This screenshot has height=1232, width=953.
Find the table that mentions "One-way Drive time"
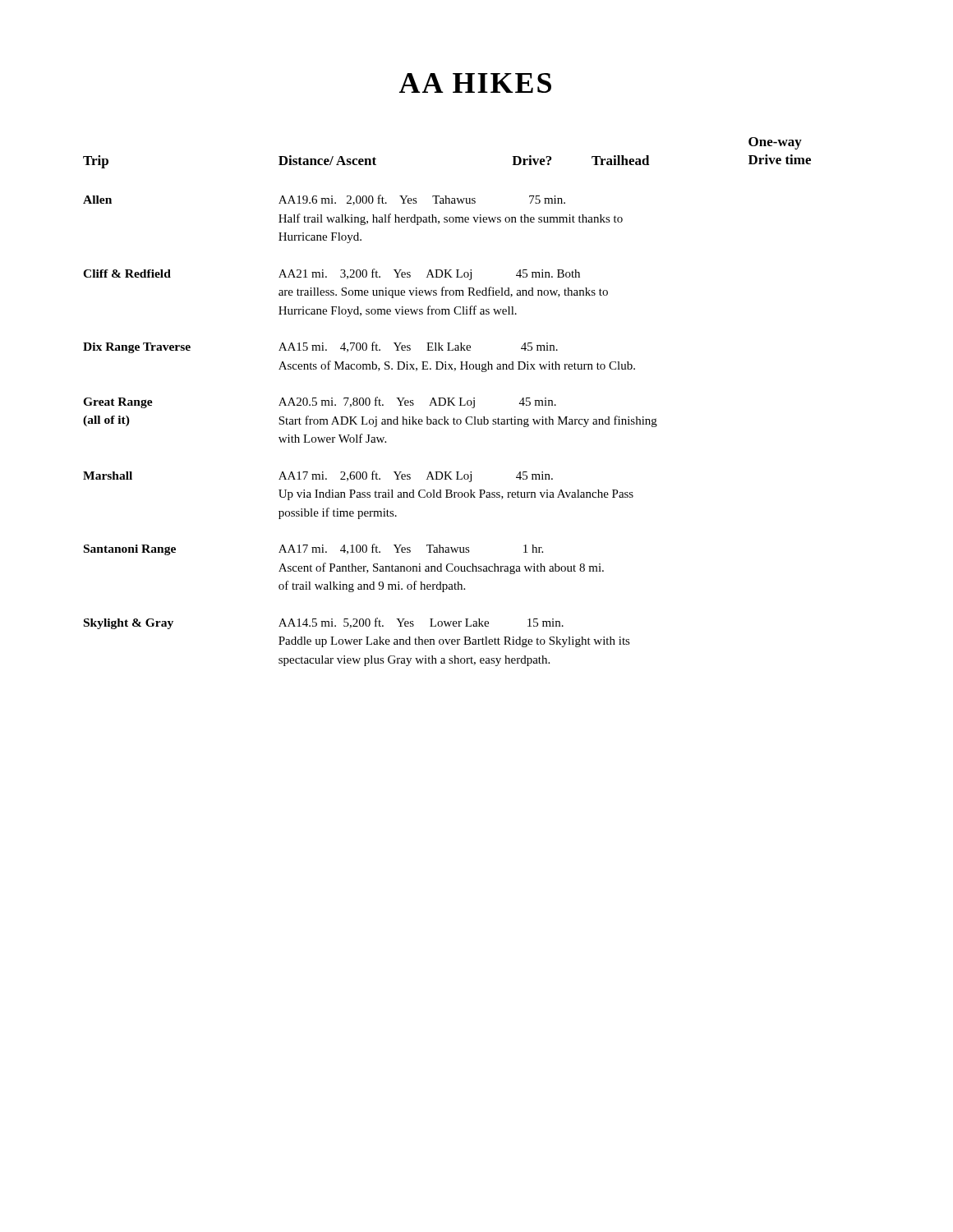pyautogui.click(x=476, y=401)
